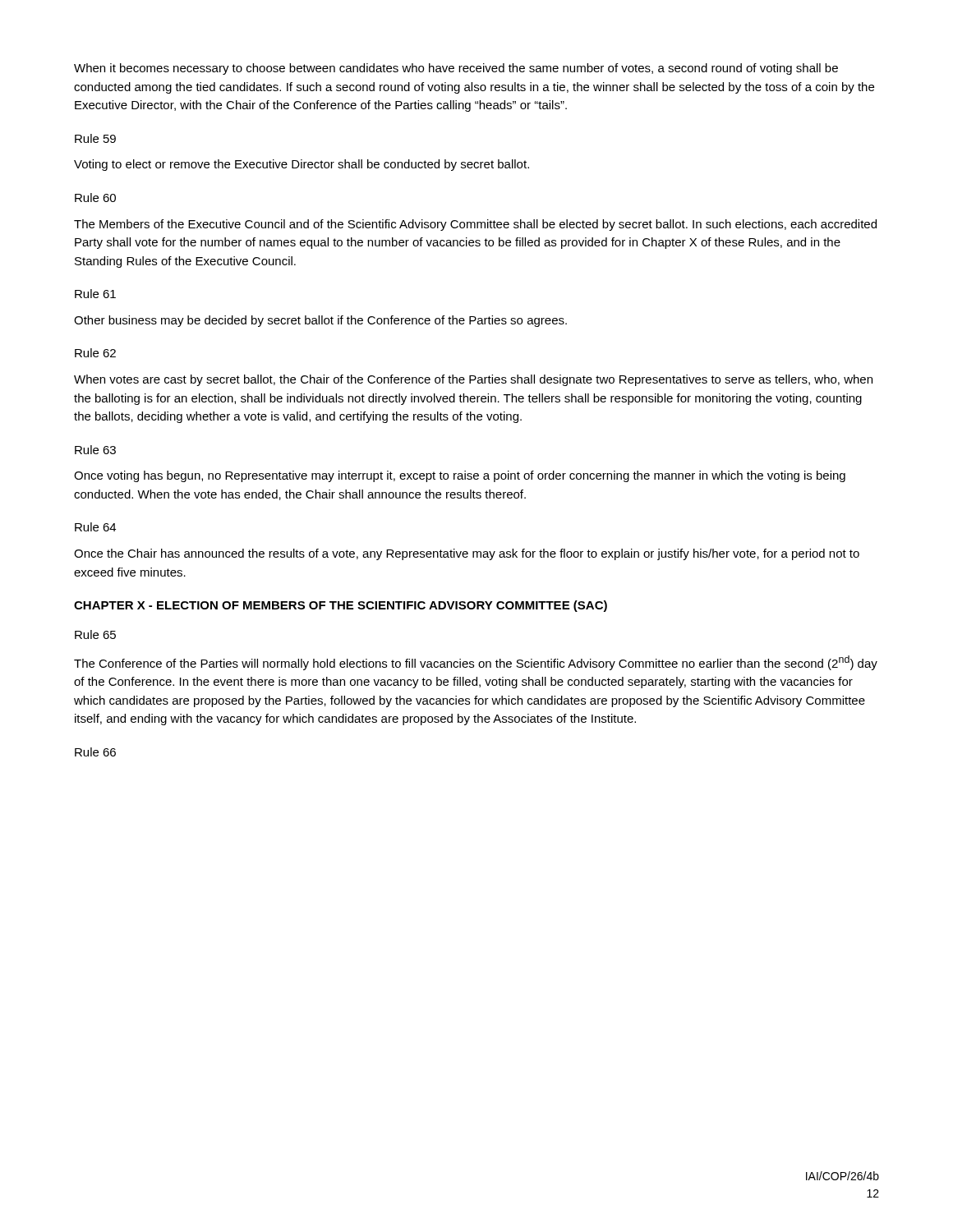Locate a section header
This screenshot has width=953, height=1232.
[341, 605]
